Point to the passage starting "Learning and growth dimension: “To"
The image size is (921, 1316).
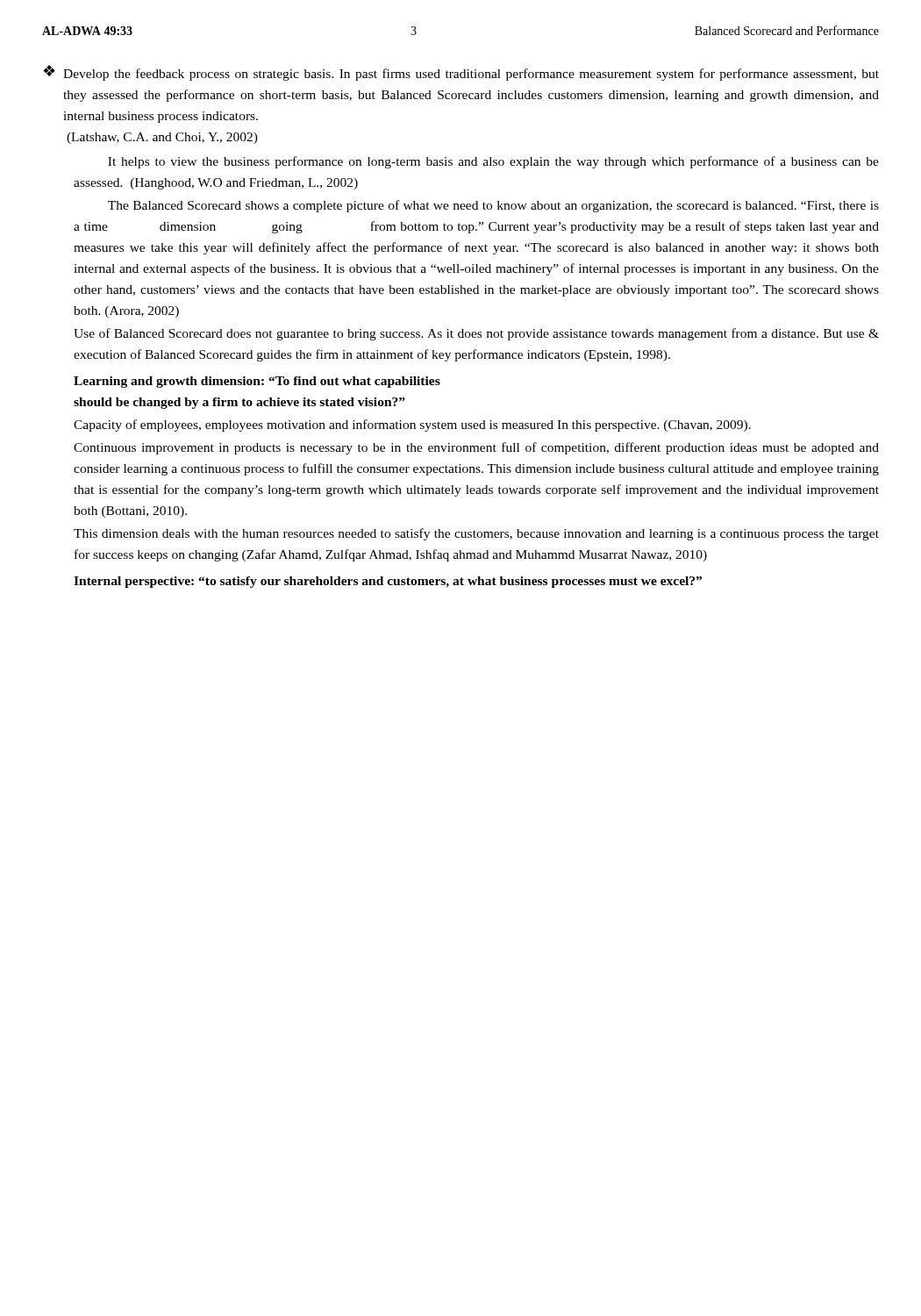coord(257,391)
